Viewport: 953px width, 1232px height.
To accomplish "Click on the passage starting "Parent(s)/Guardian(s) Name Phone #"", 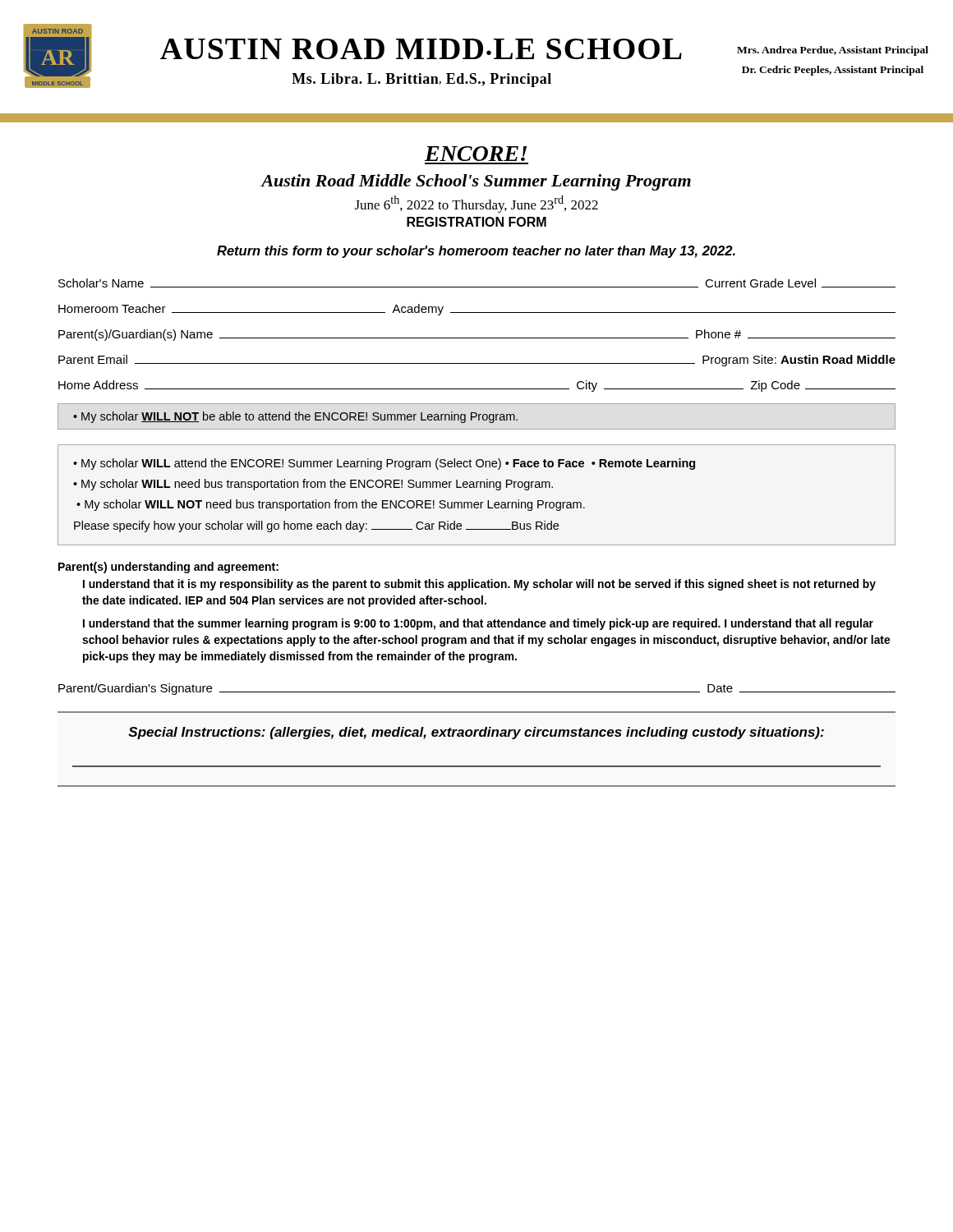I will coord(476,332).
